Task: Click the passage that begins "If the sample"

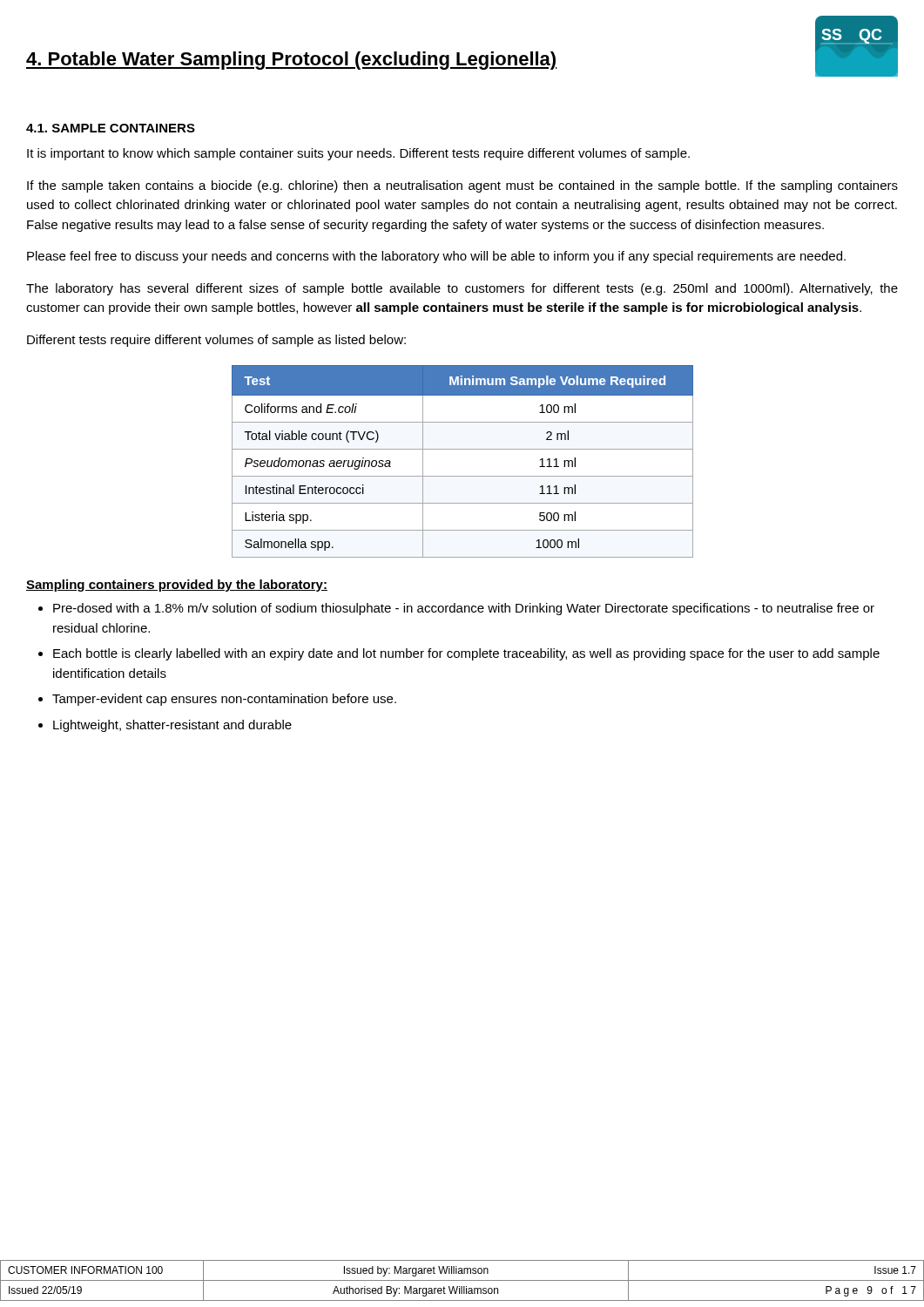Action: click(462, 204)
